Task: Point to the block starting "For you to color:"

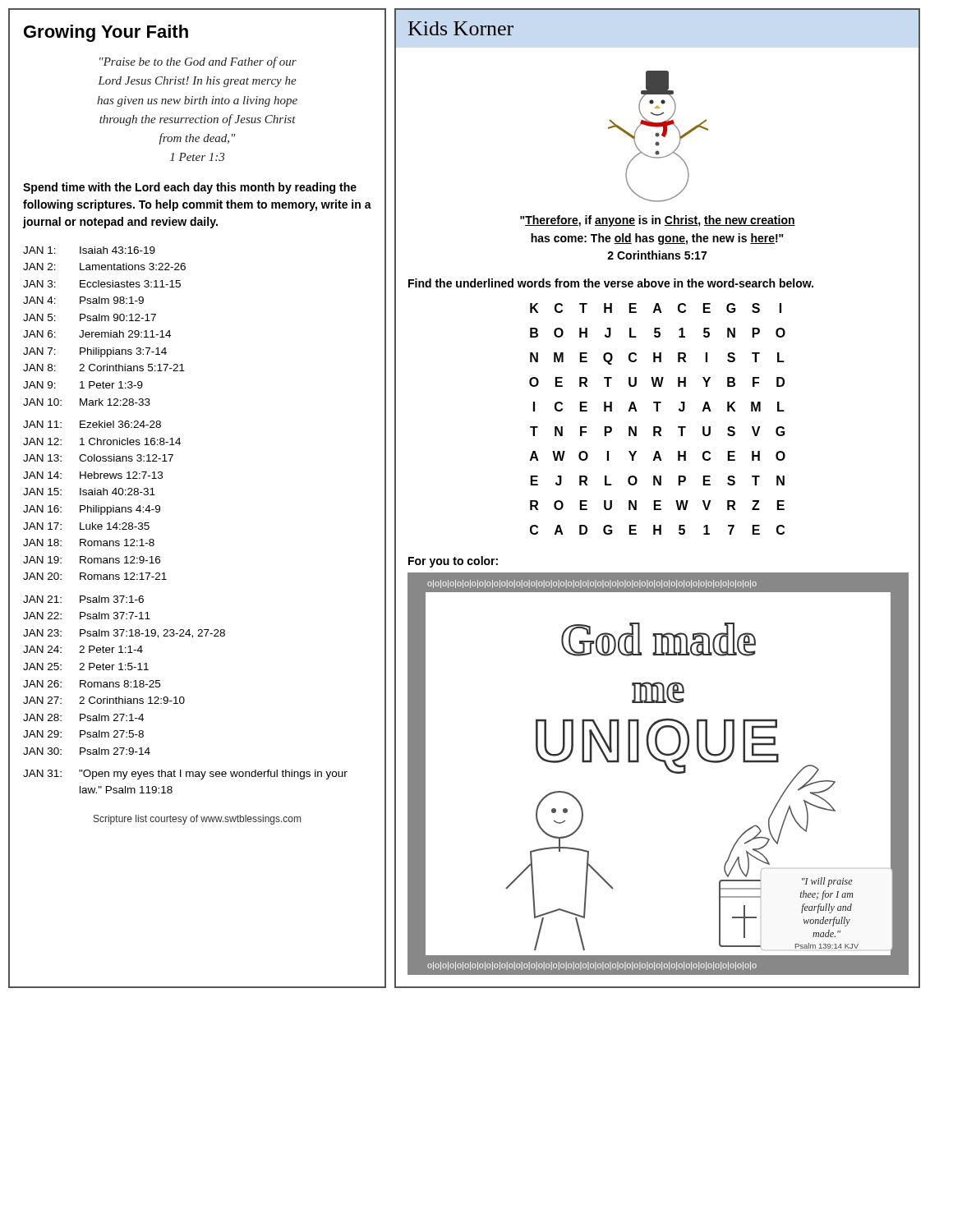Action: pyautogui.click(x=657, y=561)
